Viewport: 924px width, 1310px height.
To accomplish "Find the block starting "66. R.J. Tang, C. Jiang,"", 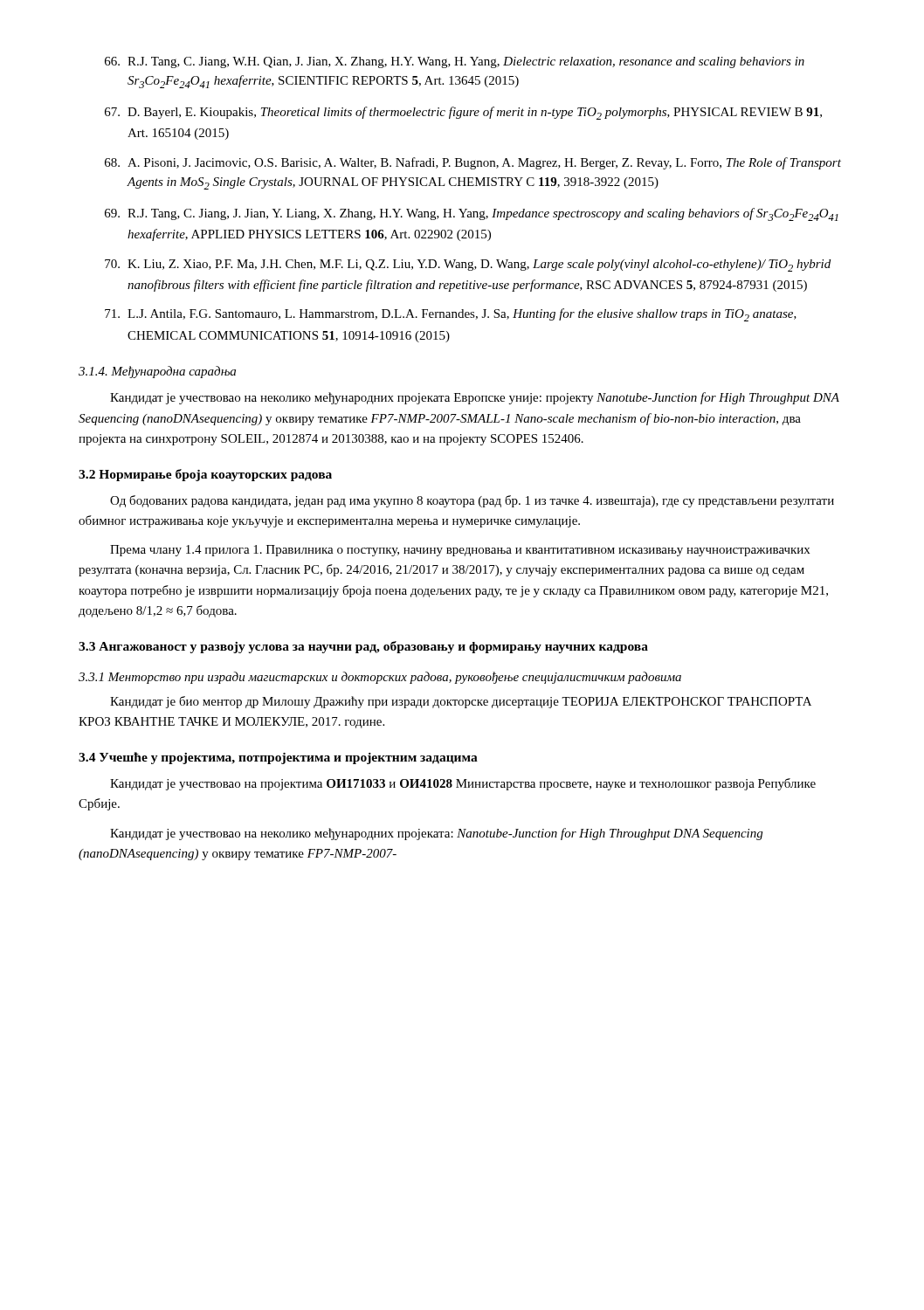I will (x=462, y=72).
